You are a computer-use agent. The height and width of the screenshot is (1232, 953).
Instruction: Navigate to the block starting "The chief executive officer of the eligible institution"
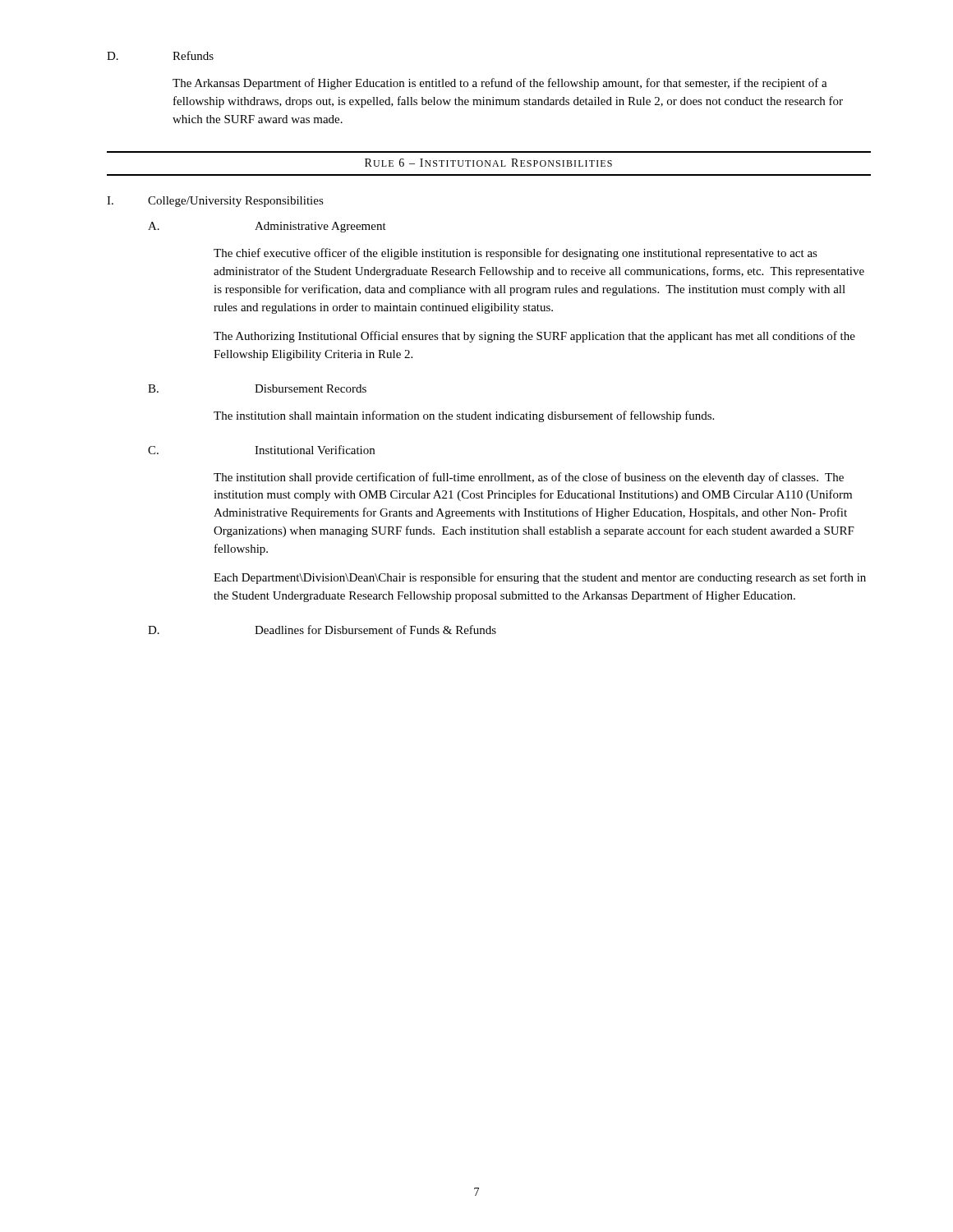[539, 280]
